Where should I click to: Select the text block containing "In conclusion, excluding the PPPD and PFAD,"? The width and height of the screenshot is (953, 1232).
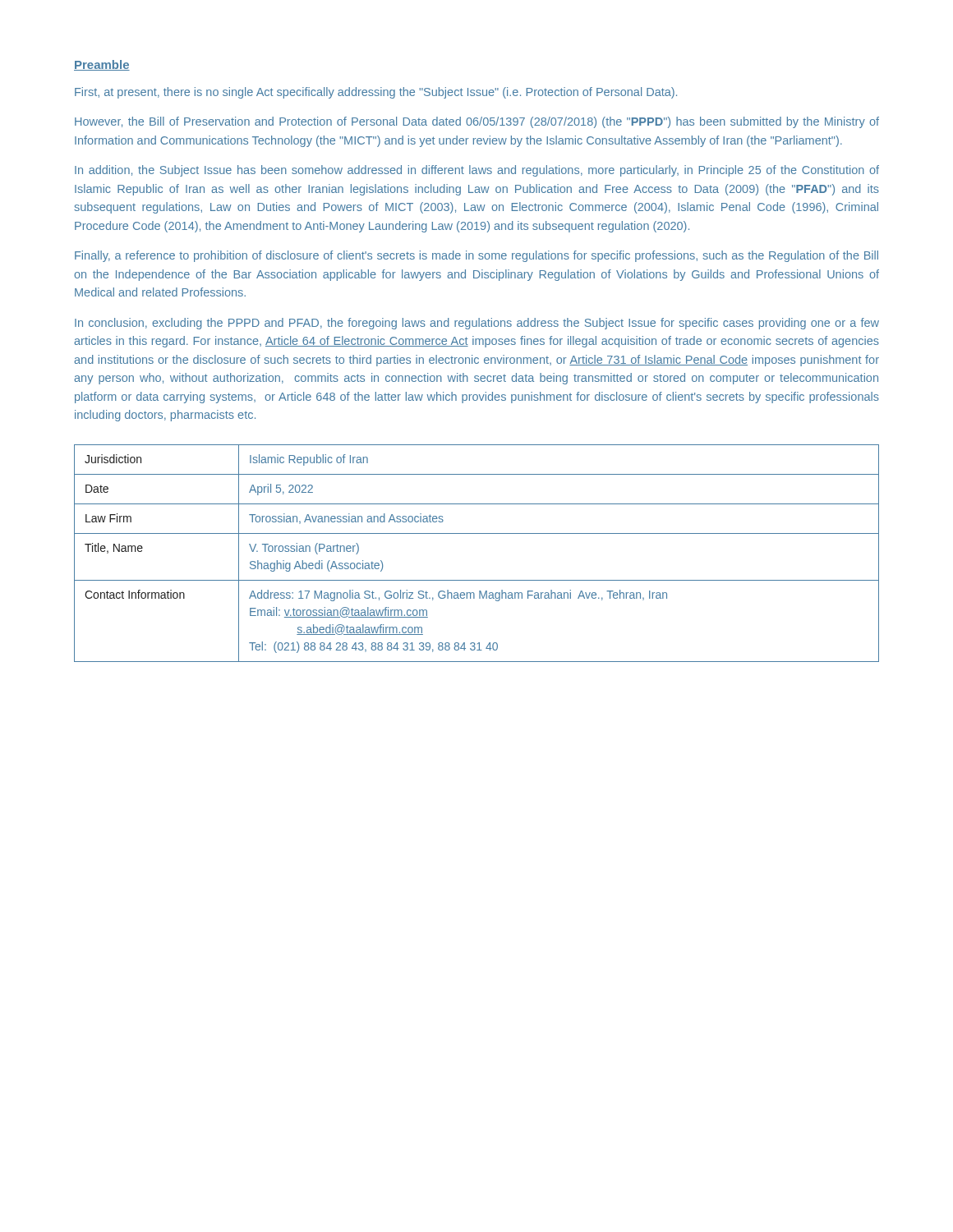pos(476,369)
